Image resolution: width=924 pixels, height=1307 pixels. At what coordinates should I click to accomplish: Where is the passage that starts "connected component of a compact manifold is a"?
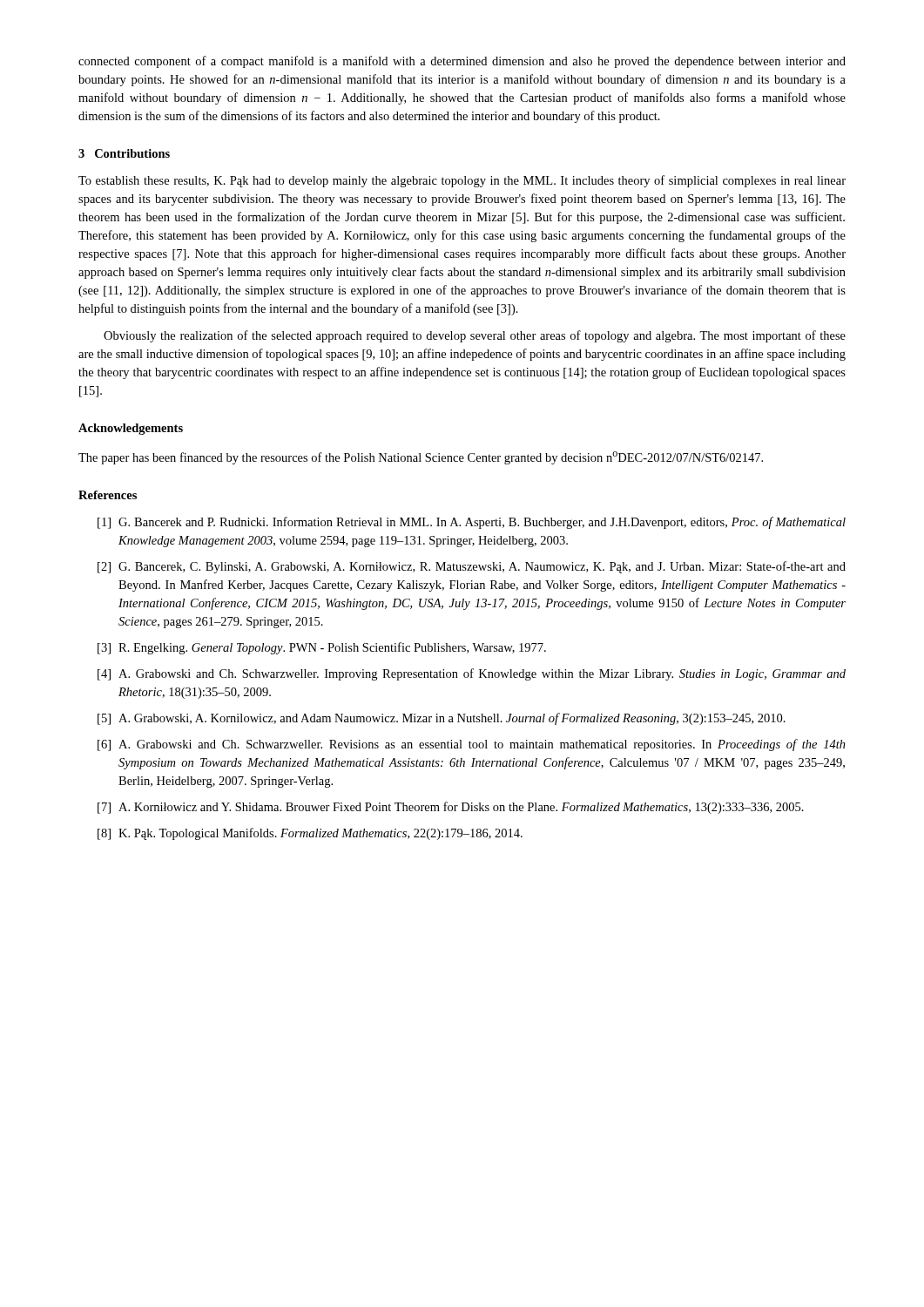tap(462, 89)
